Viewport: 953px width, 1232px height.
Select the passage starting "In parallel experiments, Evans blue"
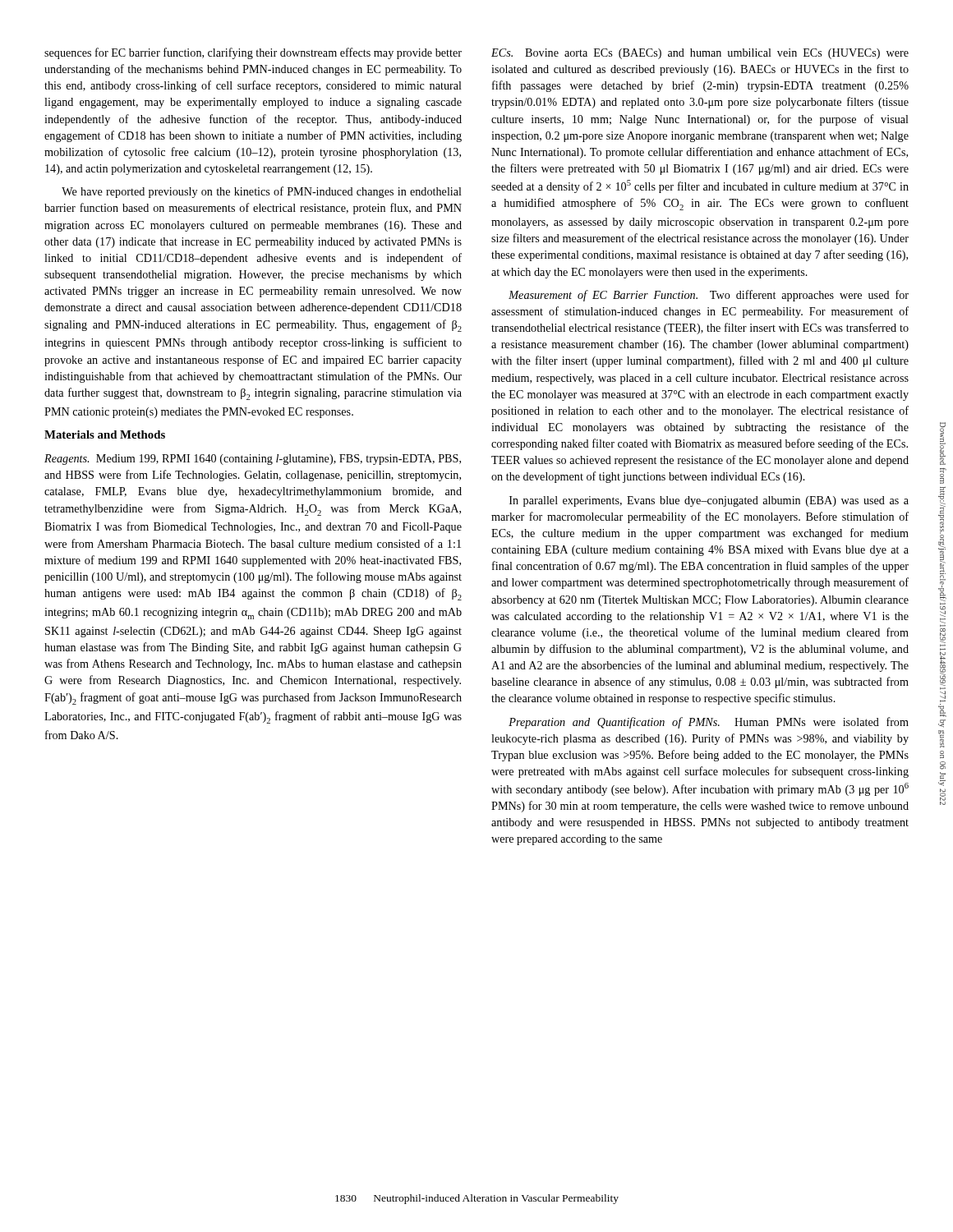700,599
